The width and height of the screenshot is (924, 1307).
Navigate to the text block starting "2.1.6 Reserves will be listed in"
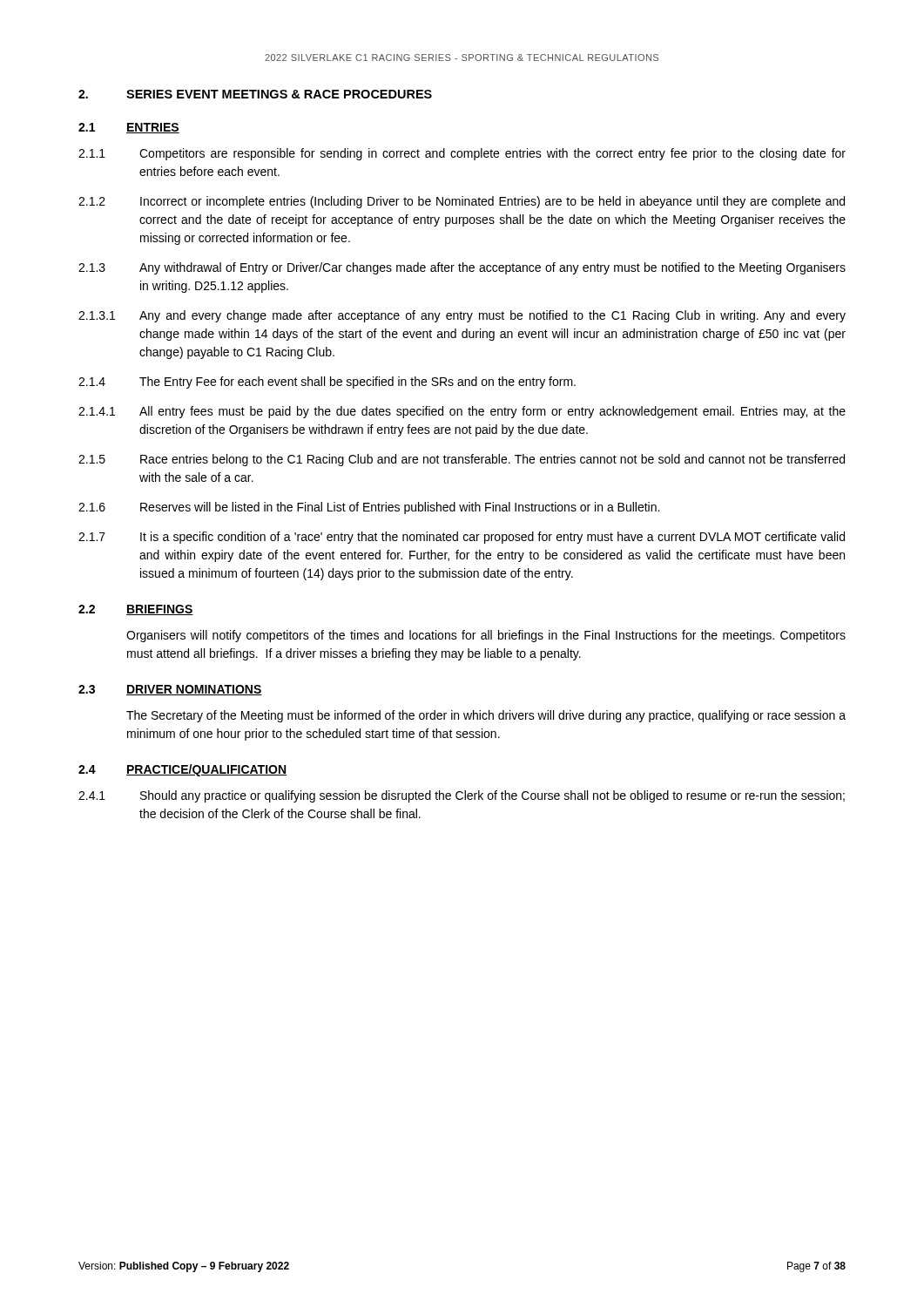click(x=462, y=508)
